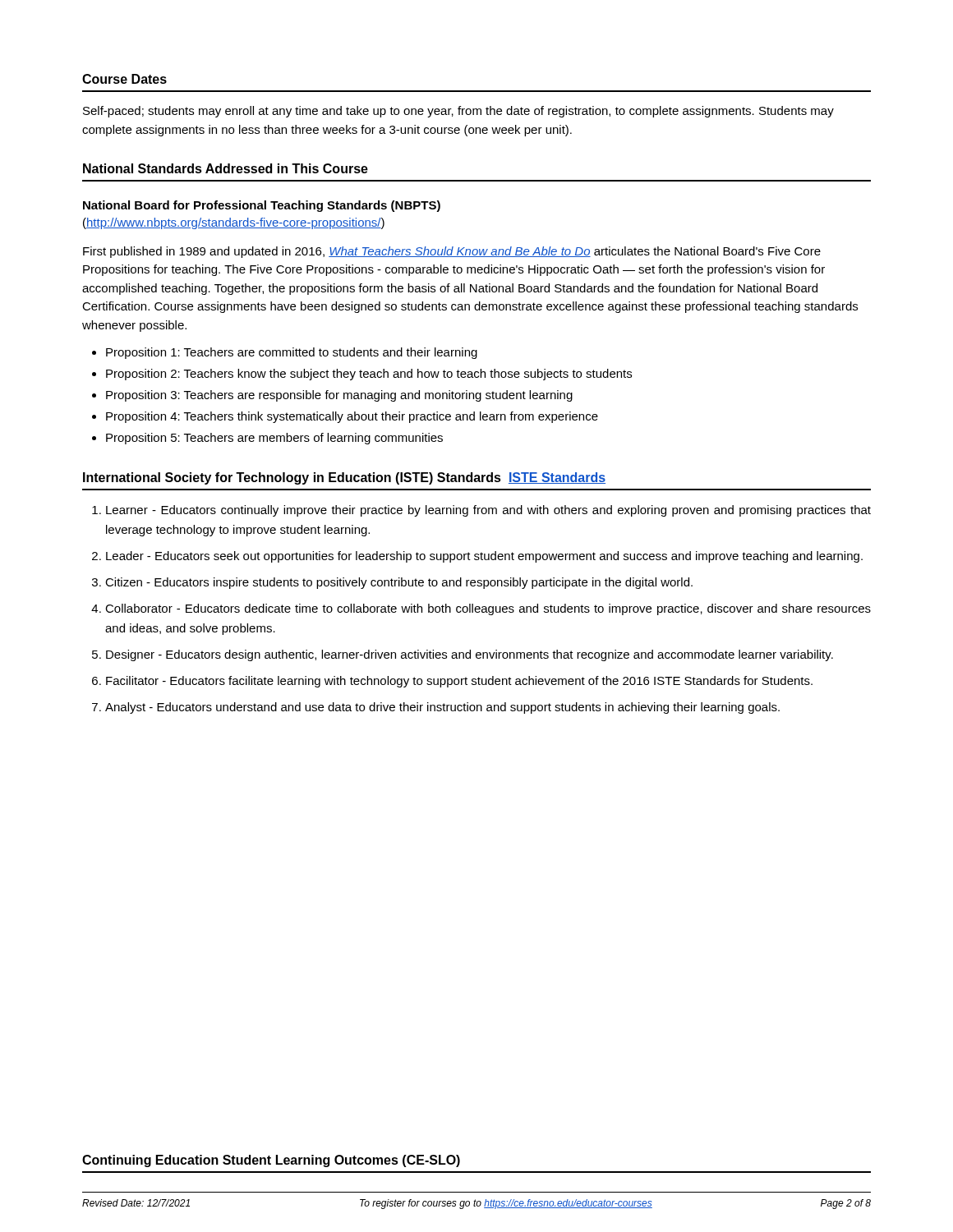Click where it says "National Standards Addressed in This Course"
953x1232 pixels.
[x=476, y=172]
